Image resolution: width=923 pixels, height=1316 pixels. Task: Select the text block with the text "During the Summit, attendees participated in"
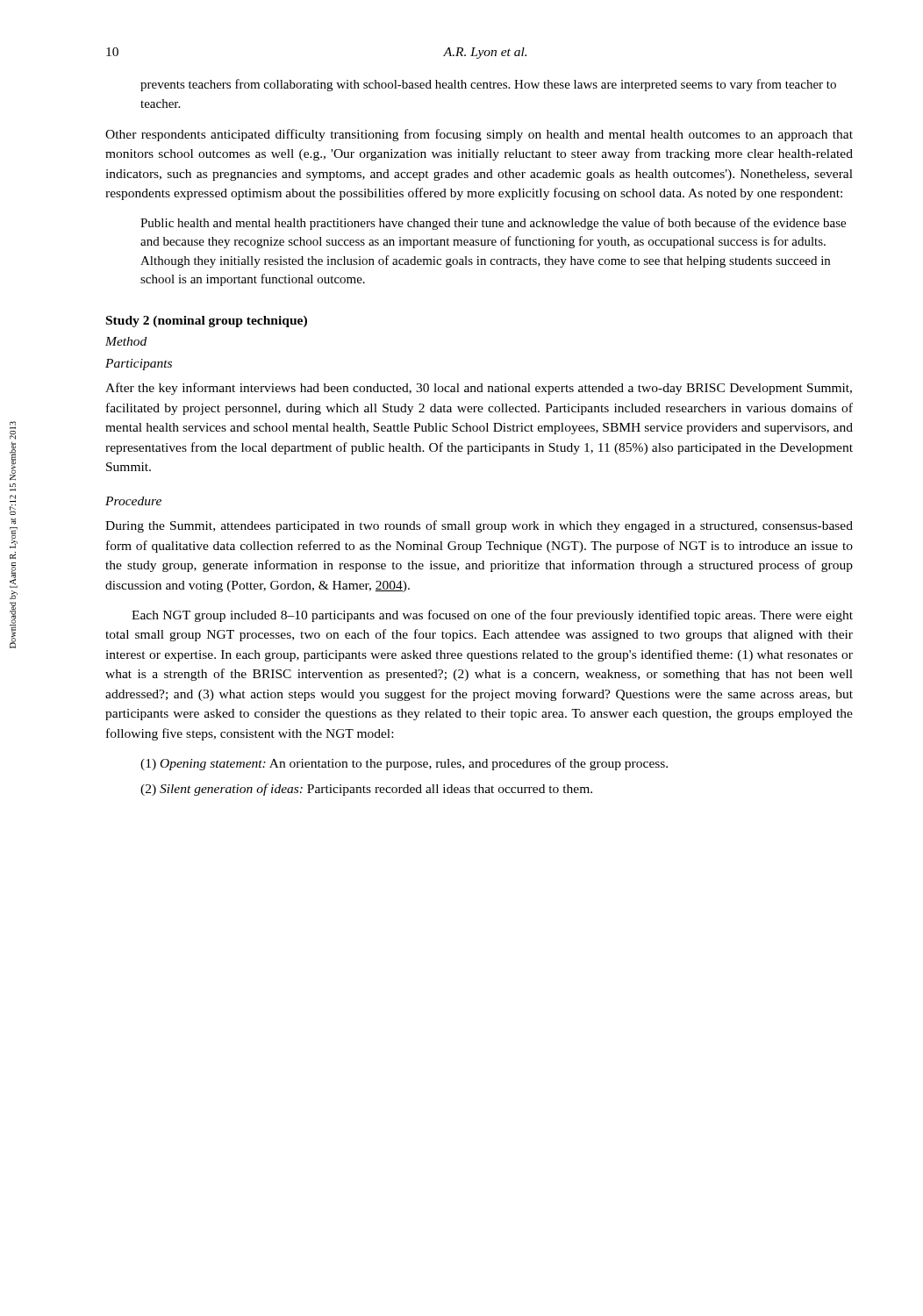tap(479, 555)
